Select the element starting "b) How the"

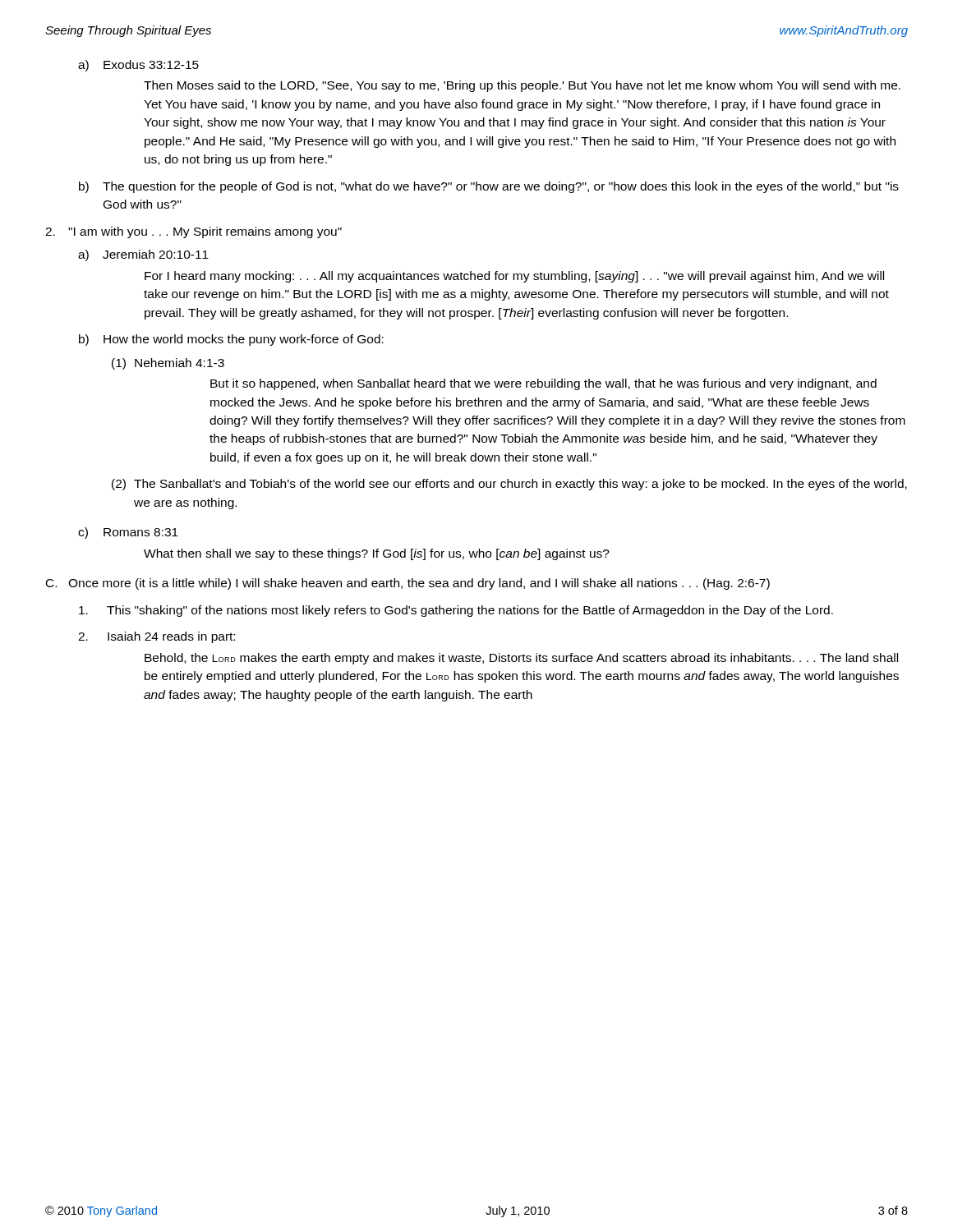(x=231, y=340)
